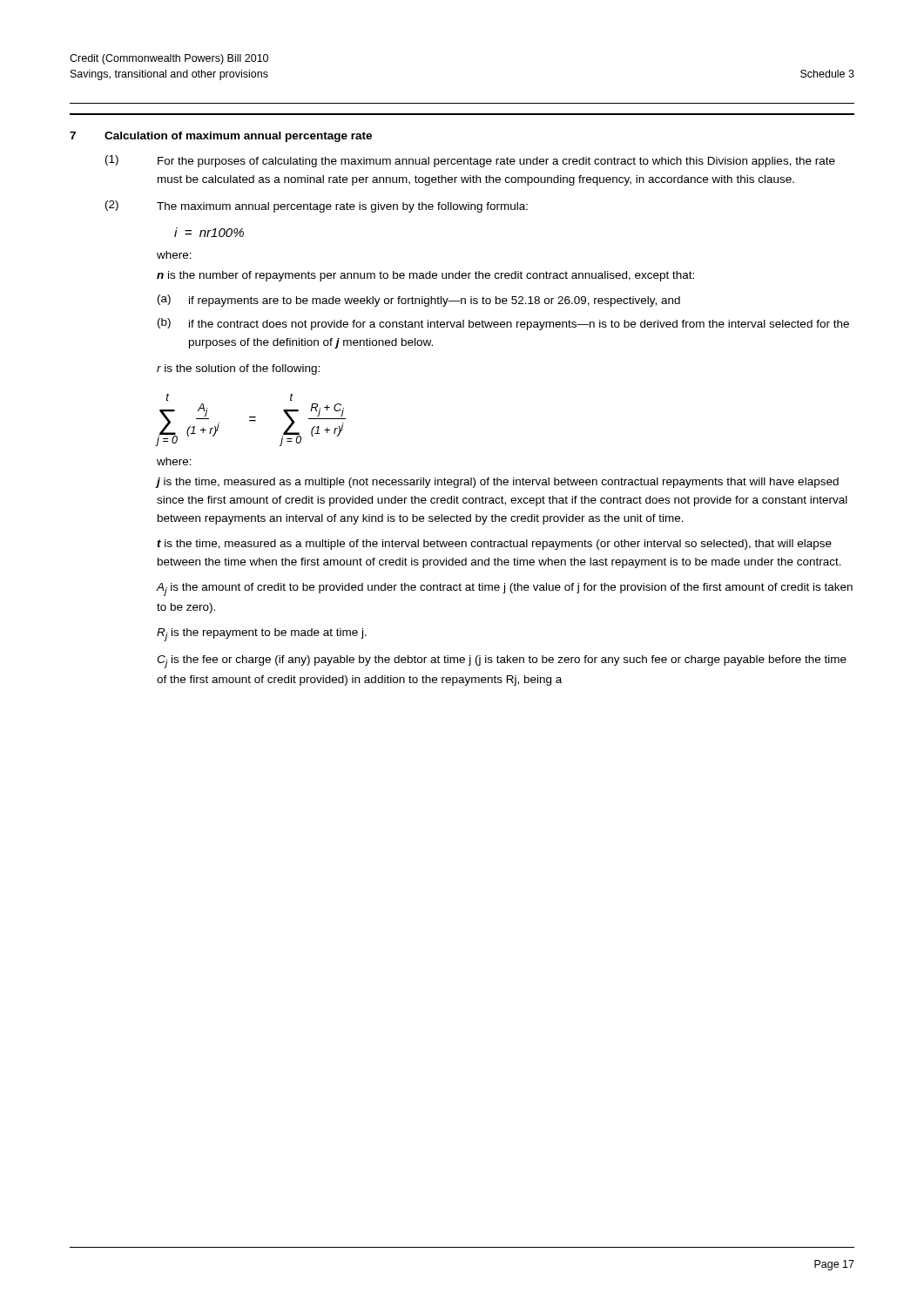Viewport: 924px width, 1307px height.
Task: Point to the element starting "n is the number of"
Action: click(x=426, y=275)
